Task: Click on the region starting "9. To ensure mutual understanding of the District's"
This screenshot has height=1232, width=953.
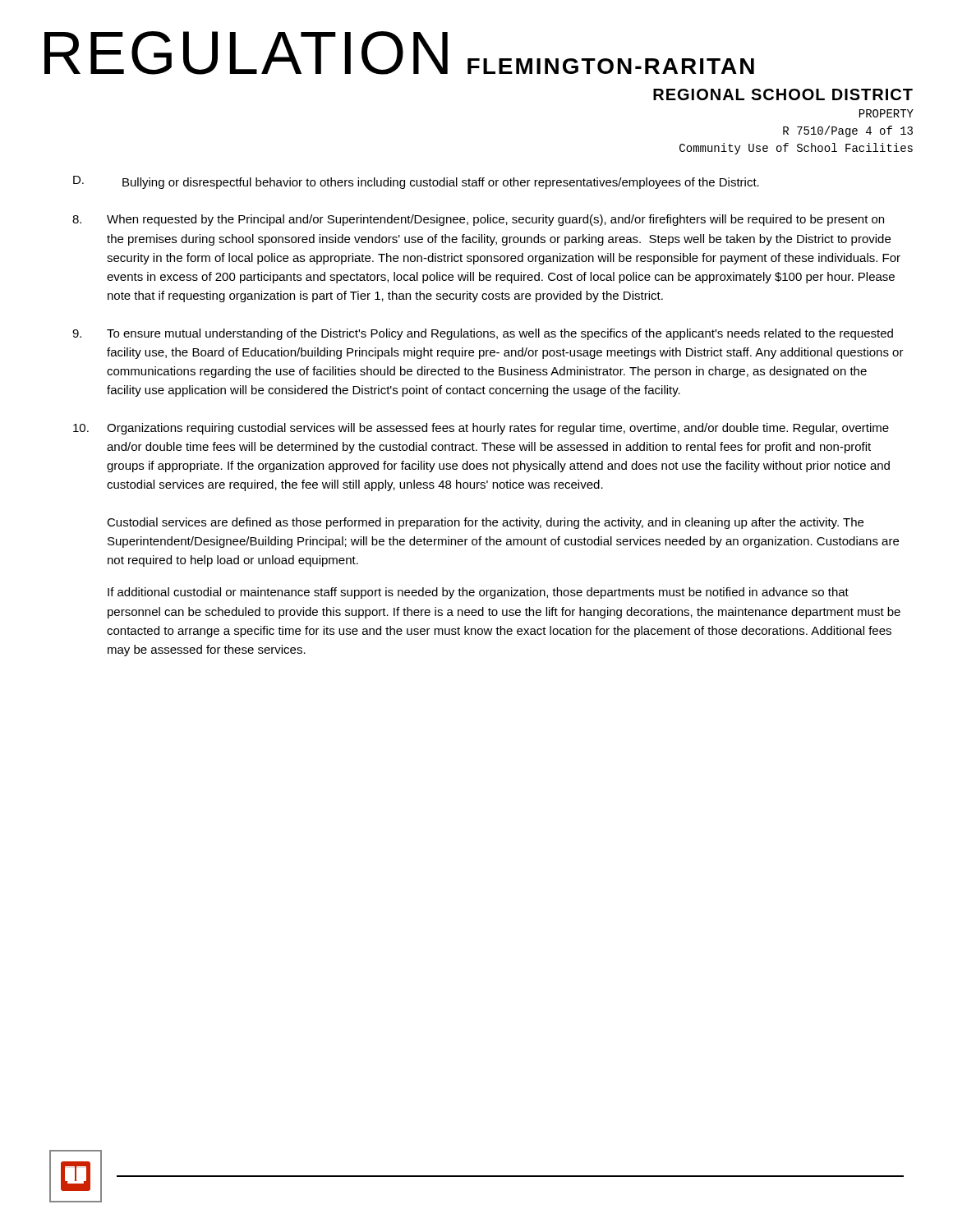Action: 488,361
